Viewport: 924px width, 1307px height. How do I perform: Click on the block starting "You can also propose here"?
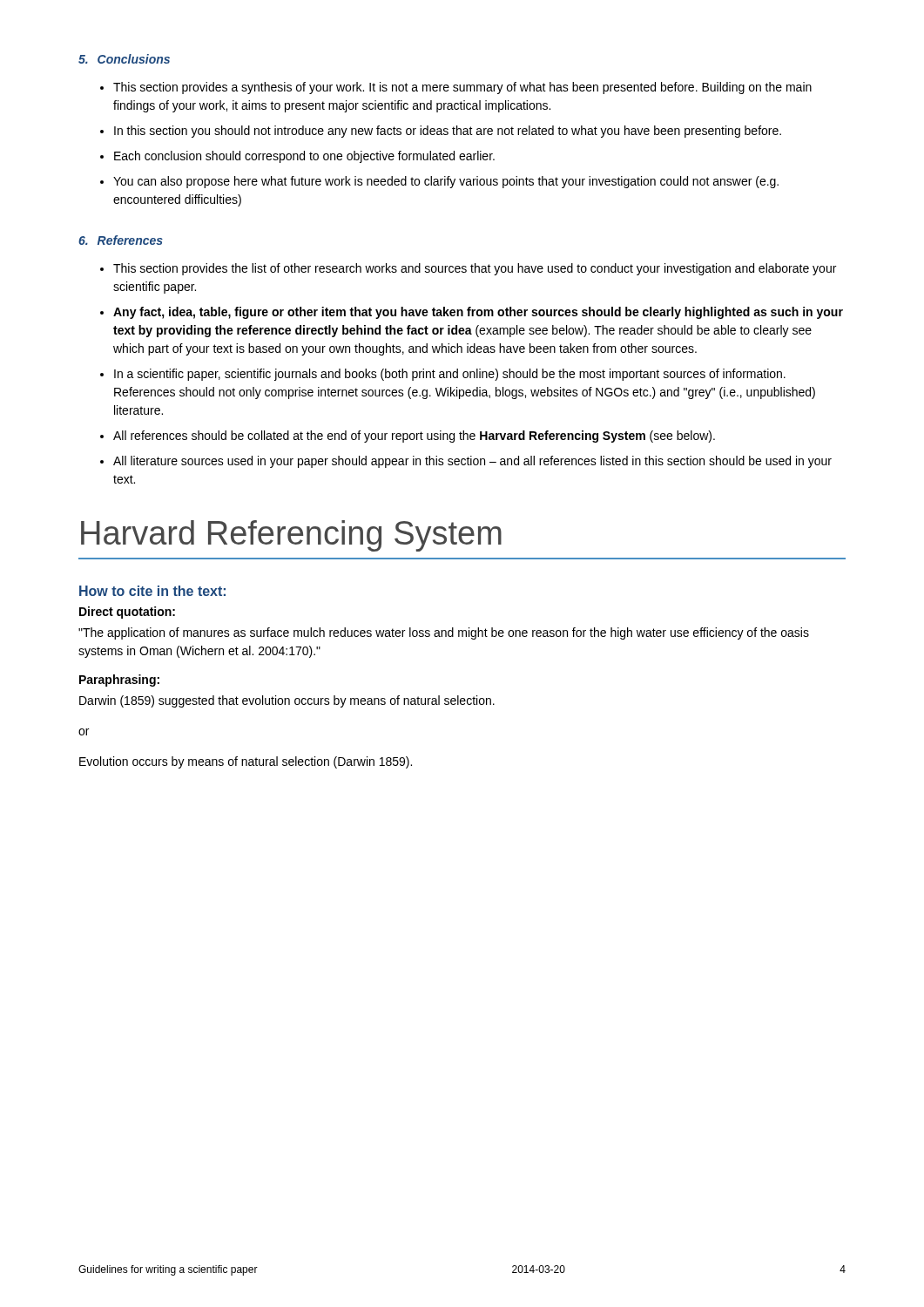pyautogui.click(x=479, y=191)
